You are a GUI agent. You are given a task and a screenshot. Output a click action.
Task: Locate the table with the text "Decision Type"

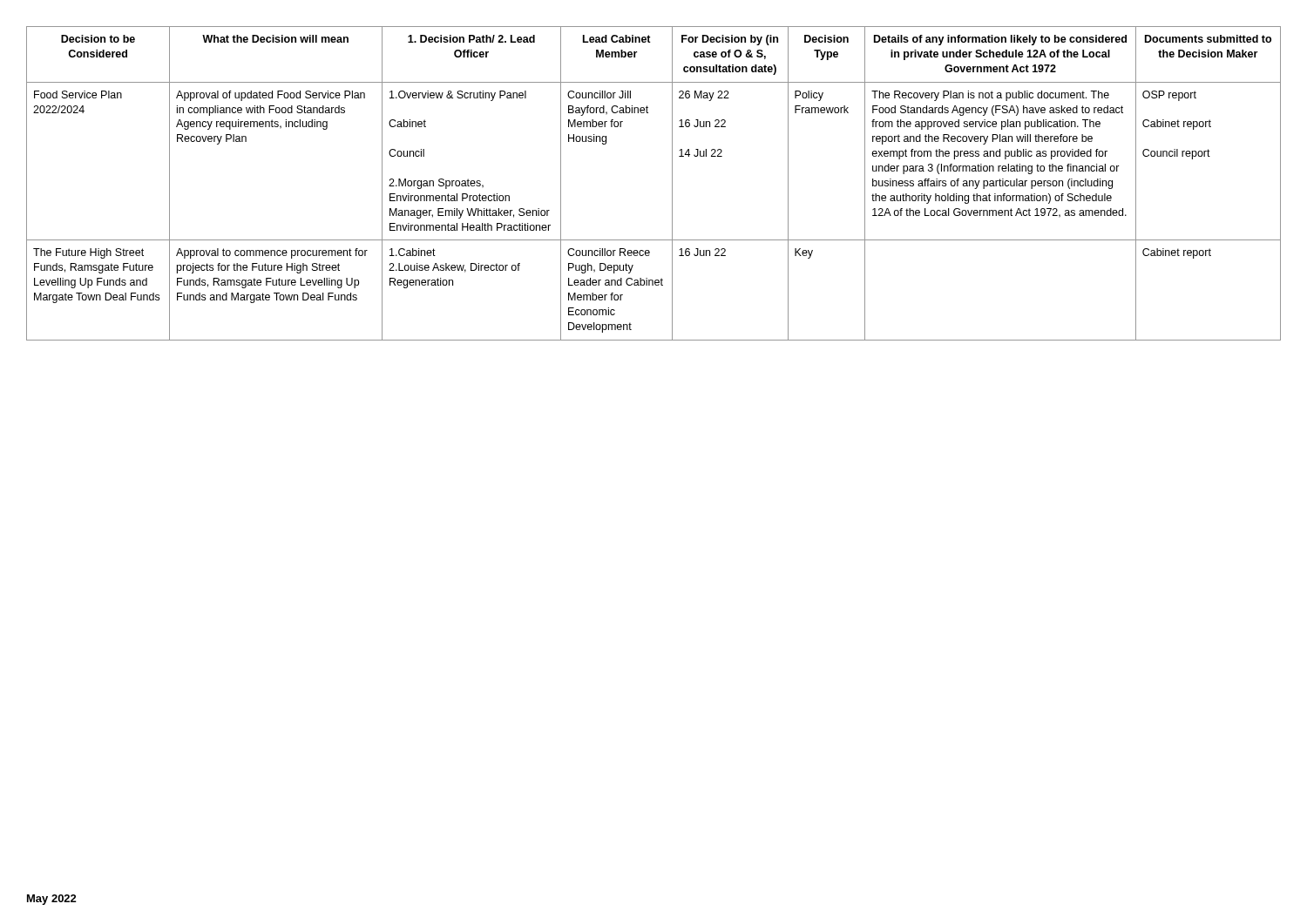point(654,183)
